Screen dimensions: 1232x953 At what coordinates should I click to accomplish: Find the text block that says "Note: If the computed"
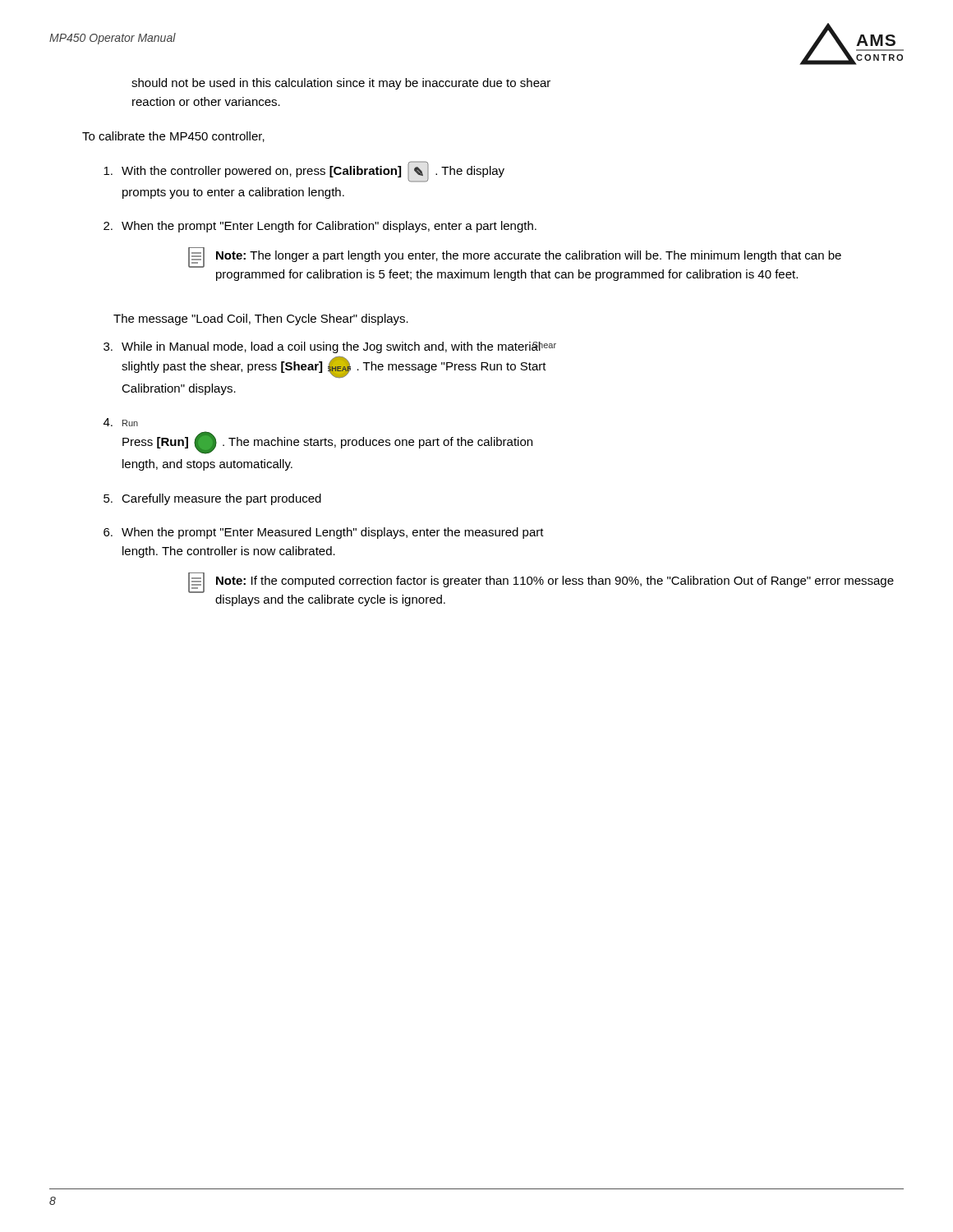coord(555,590)
